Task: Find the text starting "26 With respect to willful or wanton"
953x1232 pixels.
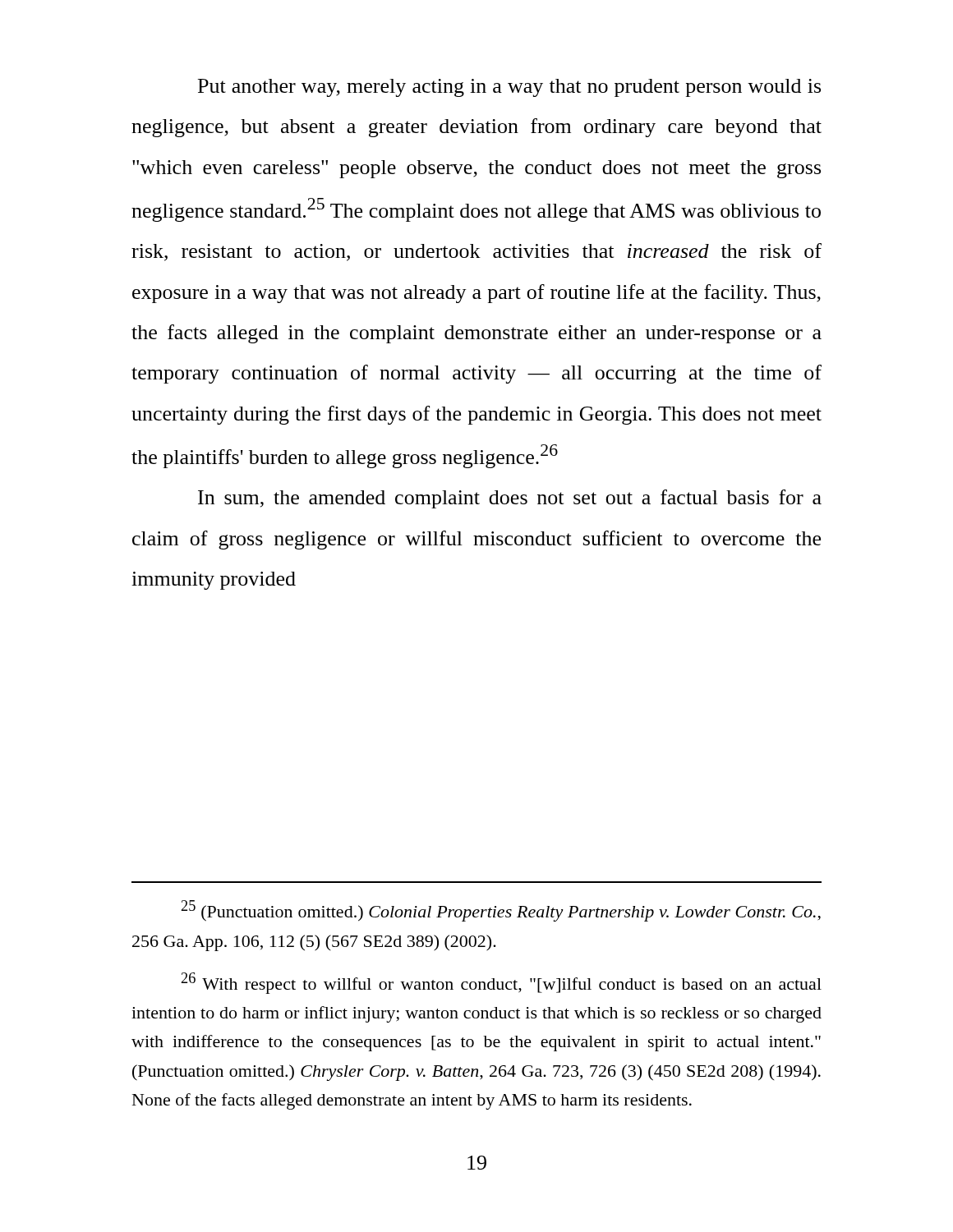Action: 476,1040
